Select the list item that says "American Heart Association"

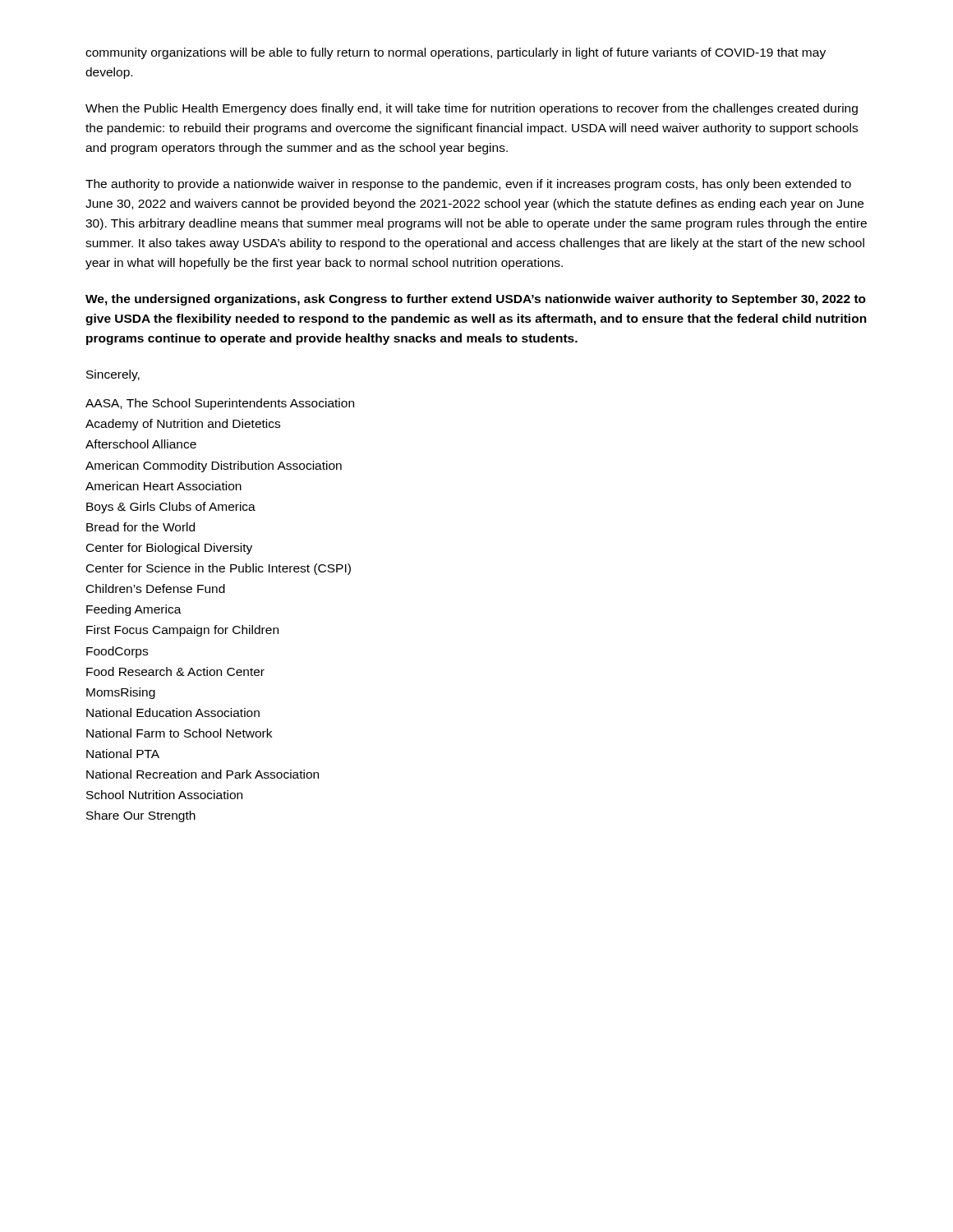click(x=164, y=486)
